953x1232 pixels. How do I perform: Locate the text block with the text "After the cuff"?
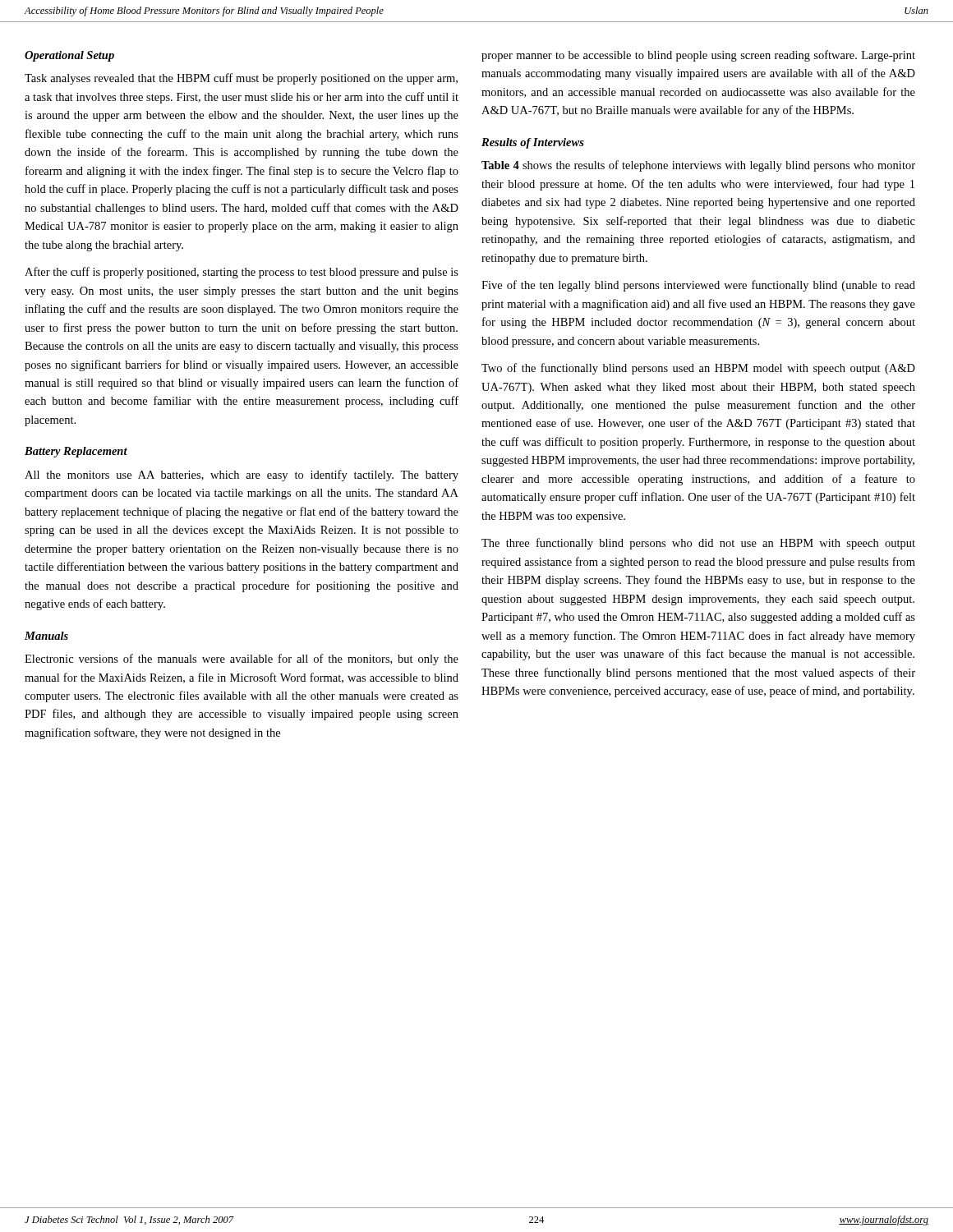coord(242,346)
